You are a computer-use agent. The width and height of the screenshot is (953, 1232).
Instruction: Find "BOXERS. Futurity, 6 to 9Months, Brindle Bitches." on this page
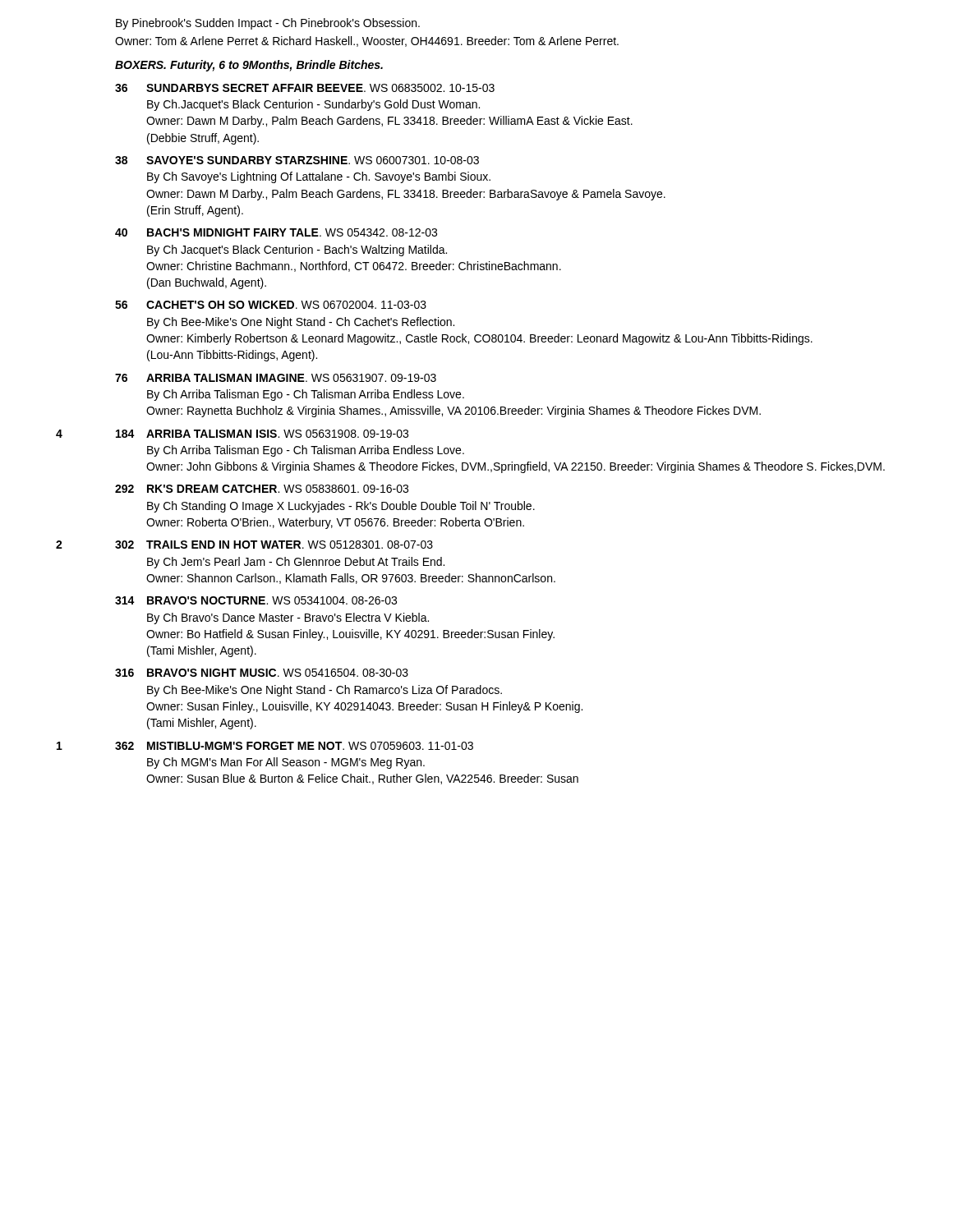pos(249,65)
